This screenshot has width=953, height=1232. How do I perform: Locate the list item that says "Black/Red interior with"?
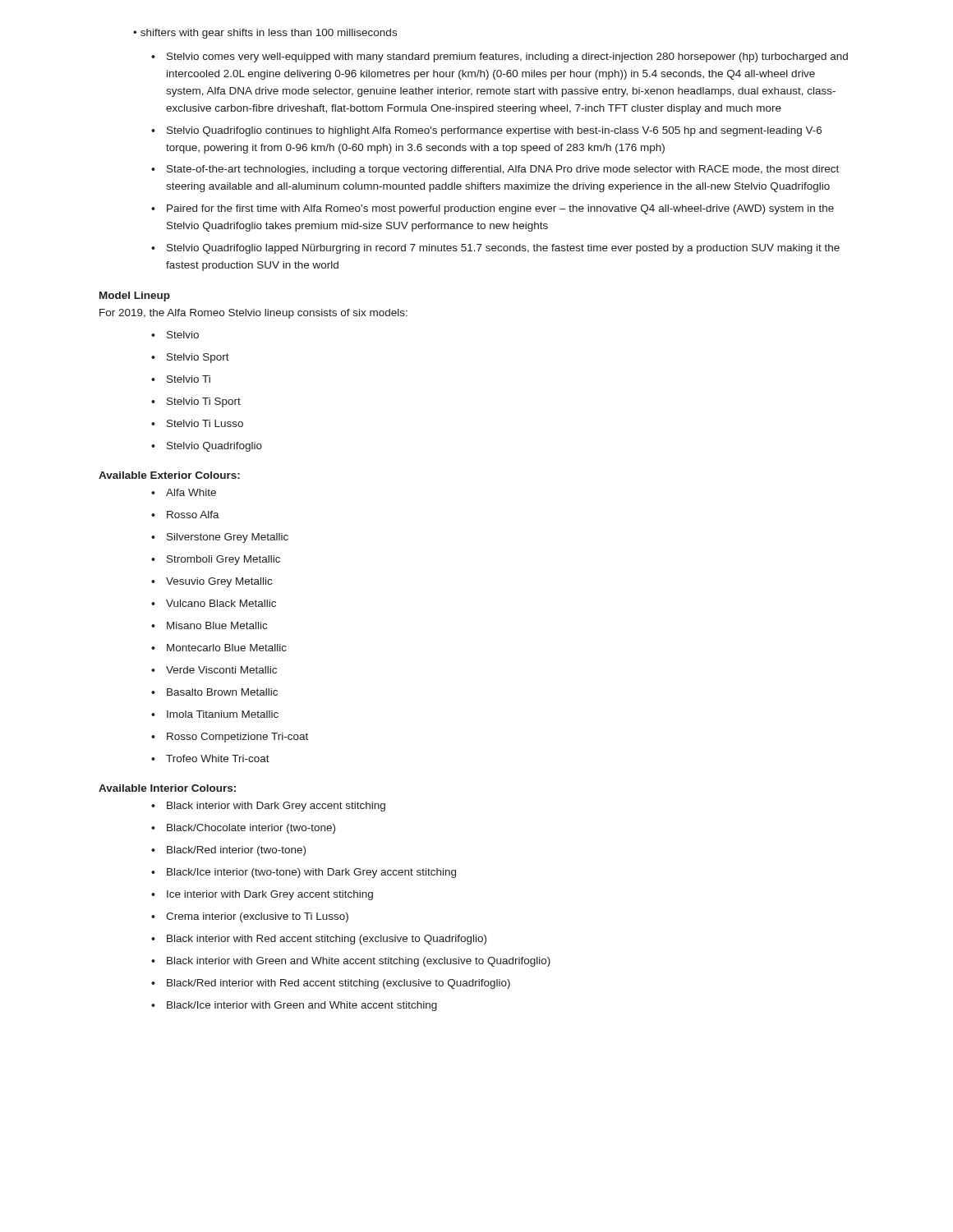[x=338, y=983]
